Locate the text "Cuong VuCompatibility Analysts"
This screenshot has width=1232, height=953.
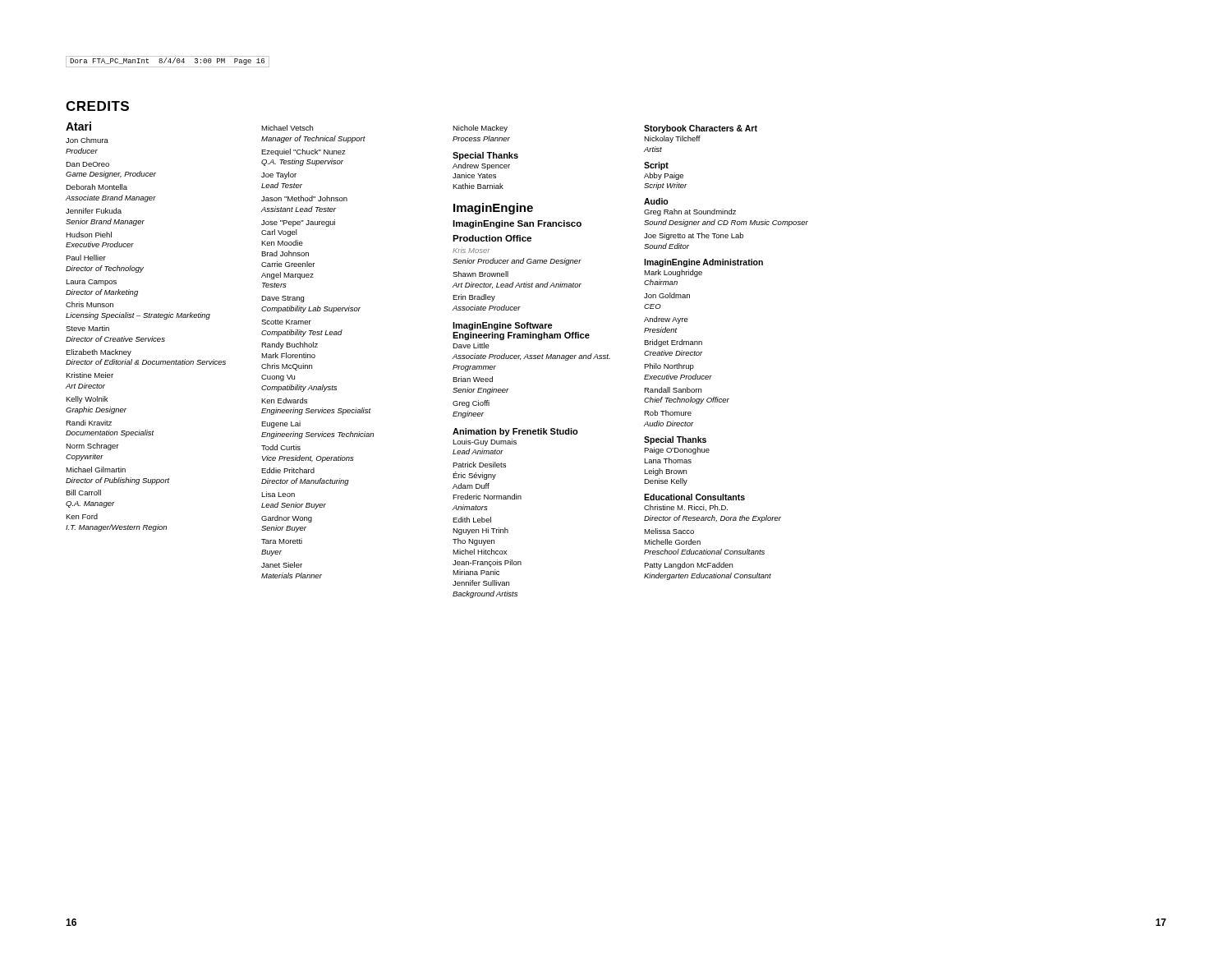pos(278,378)
